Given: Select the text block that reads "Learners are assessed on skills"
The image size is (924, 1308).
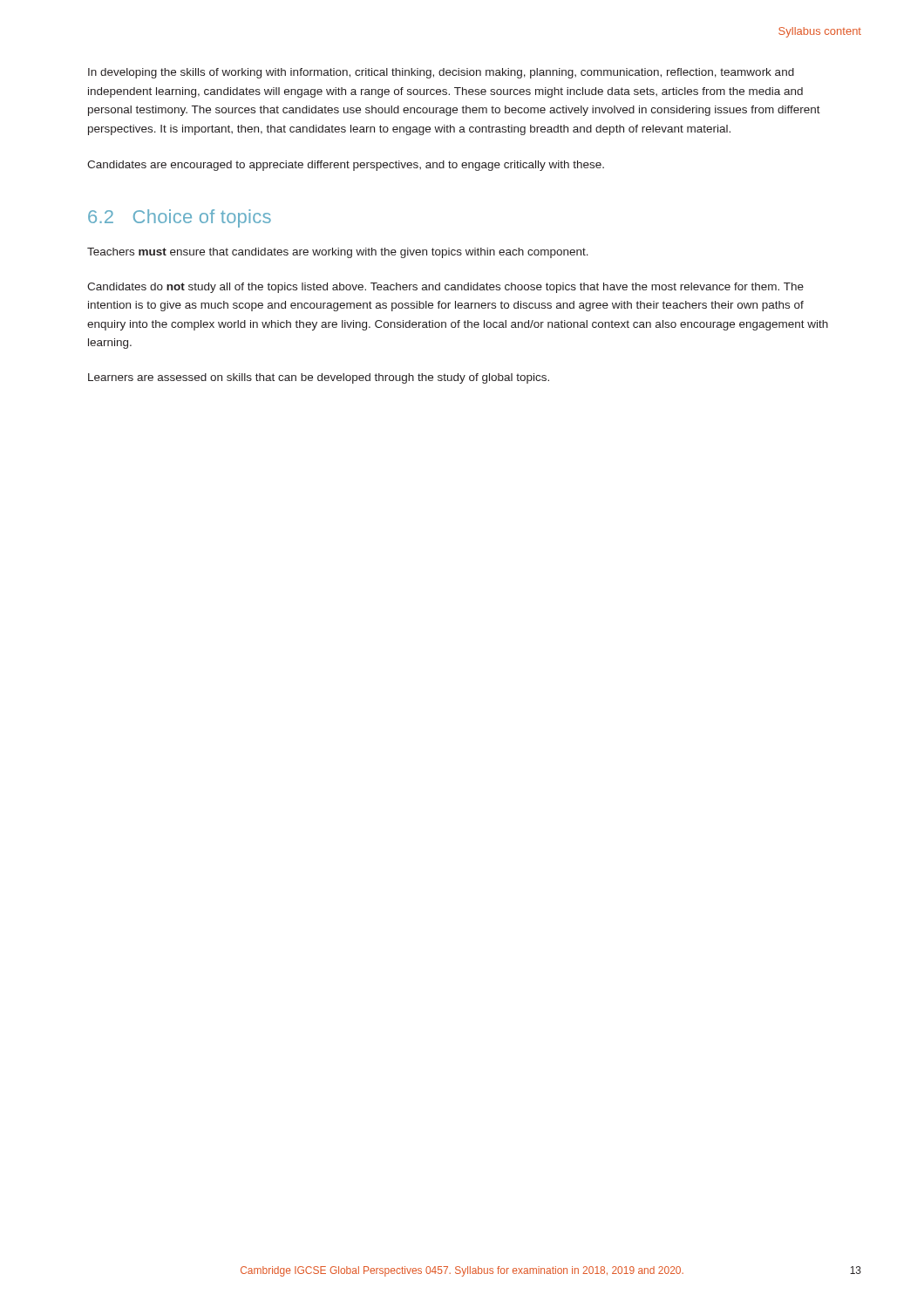Looking at the screenshot, I should [319, 377].
